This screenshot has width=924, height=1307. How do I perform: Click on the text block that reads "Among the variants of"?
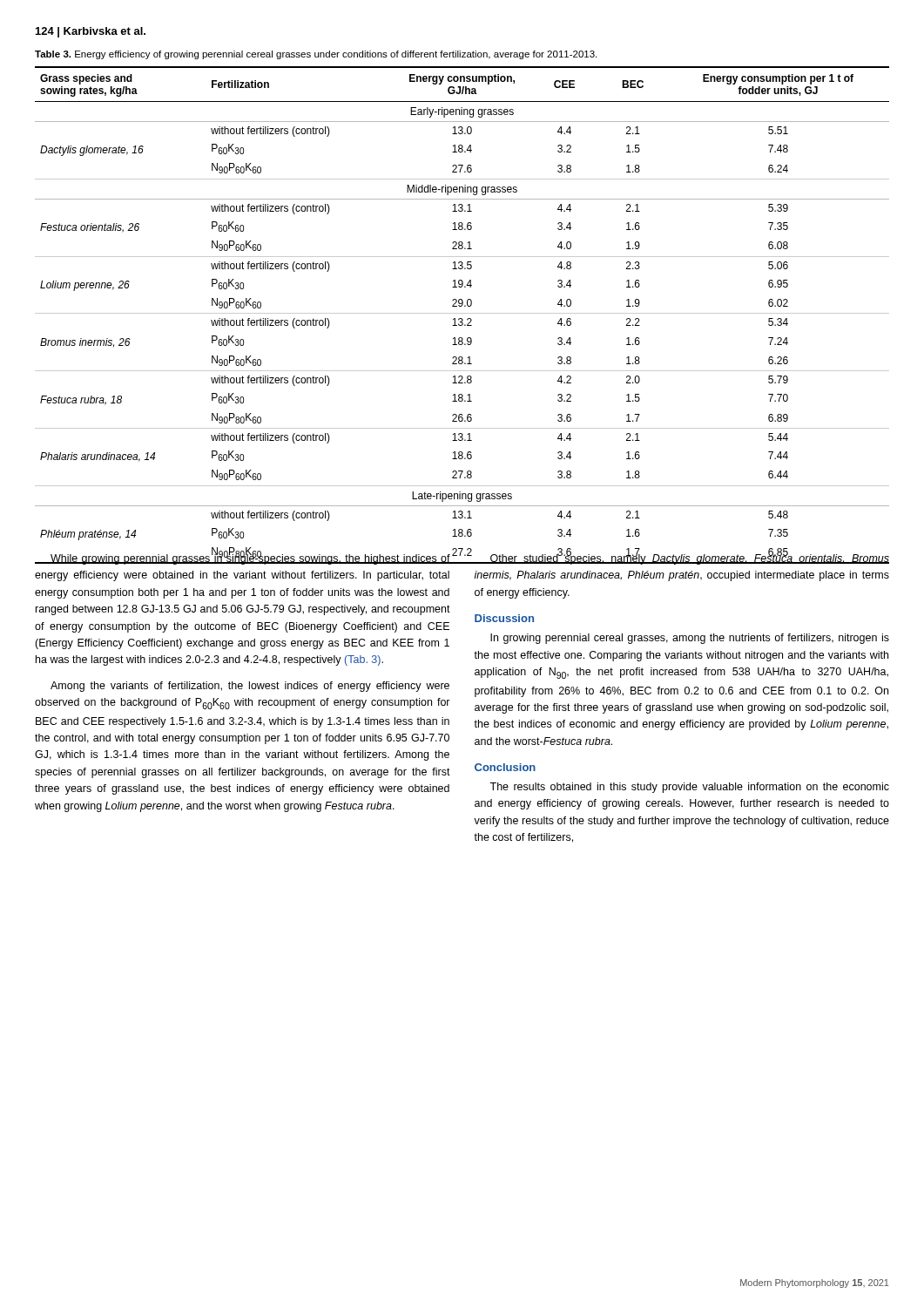point(242,746)
